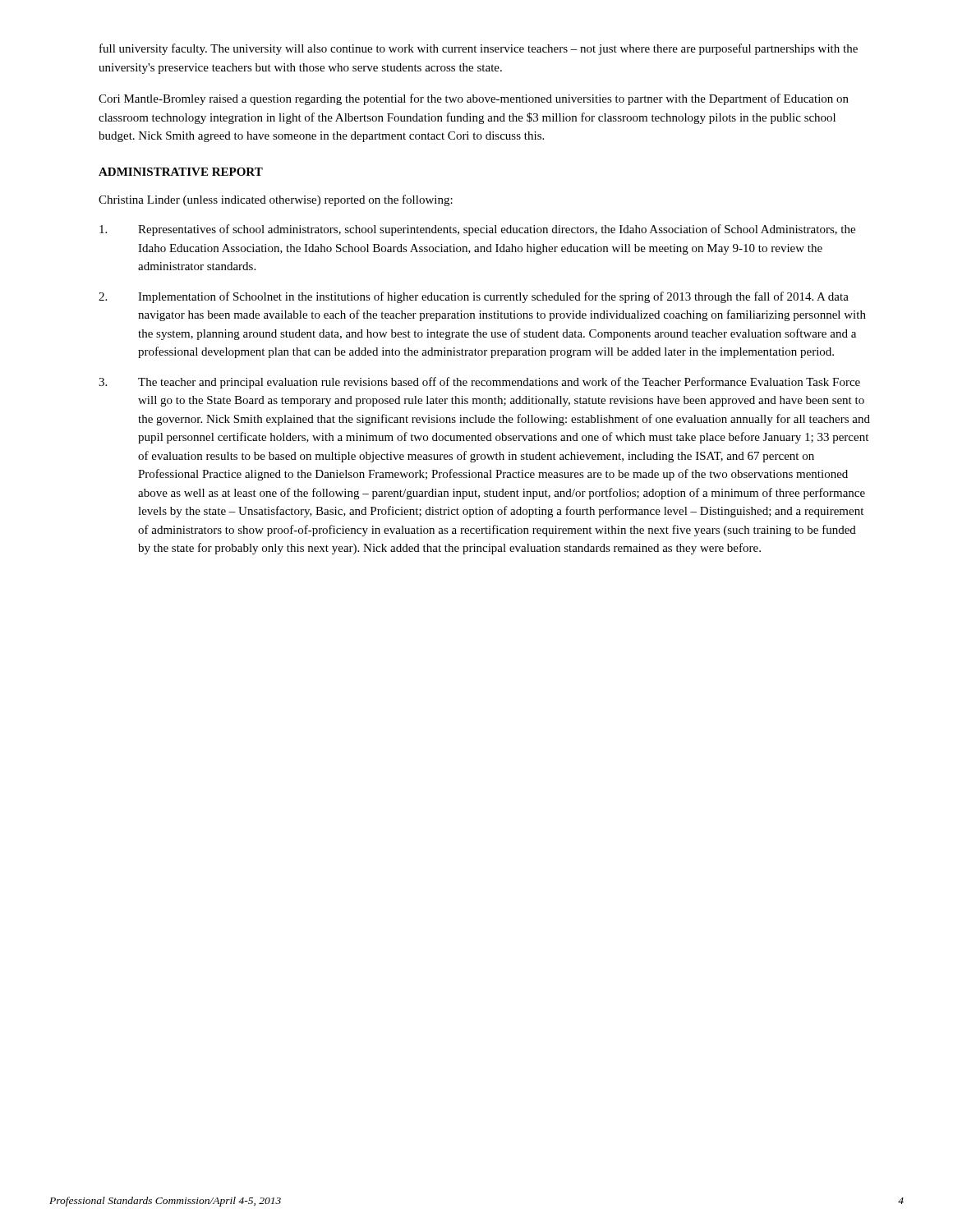This screenshot has height=1232, width=953.
Task: Click on the block starting "full university faculty."
Action: (x=478, y=58)
